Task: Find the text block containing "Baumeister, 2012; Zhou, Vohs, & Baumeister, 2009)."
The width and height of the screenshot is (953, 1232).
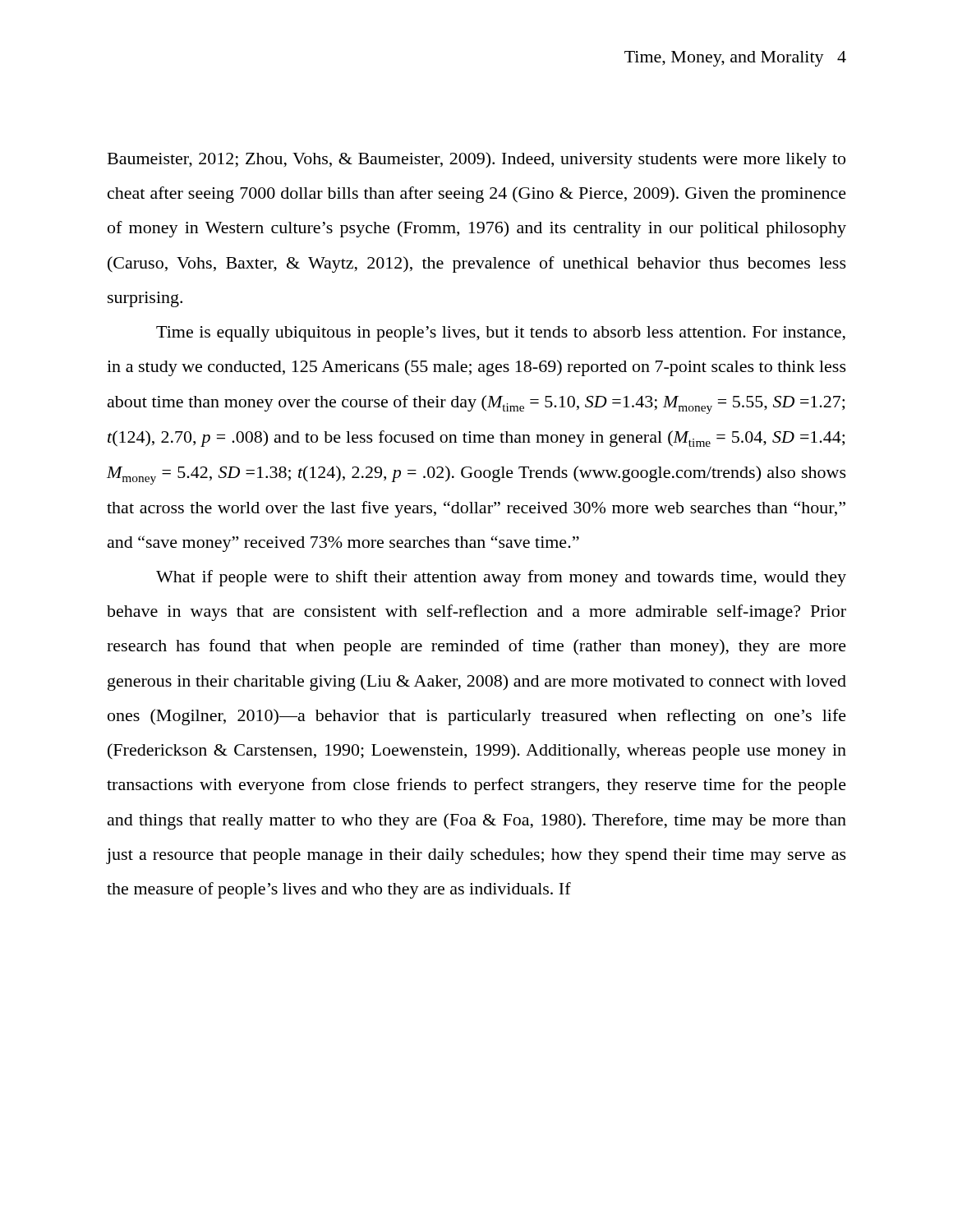Action: click(x=476, y=228)
